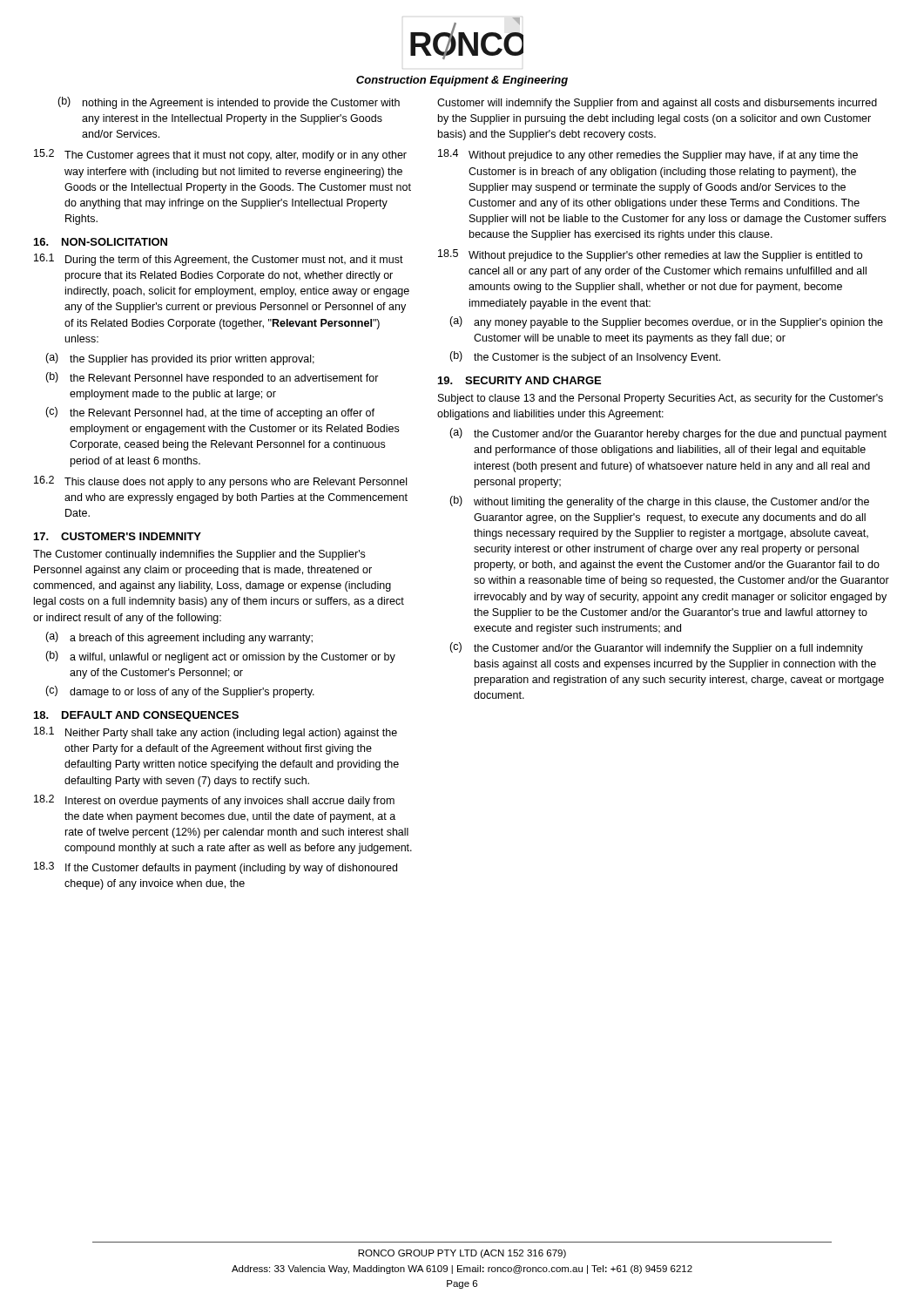
Task: Locate the text block that says "1 Neither Party shall take any action (including"
Action: (x=223, y=757)
